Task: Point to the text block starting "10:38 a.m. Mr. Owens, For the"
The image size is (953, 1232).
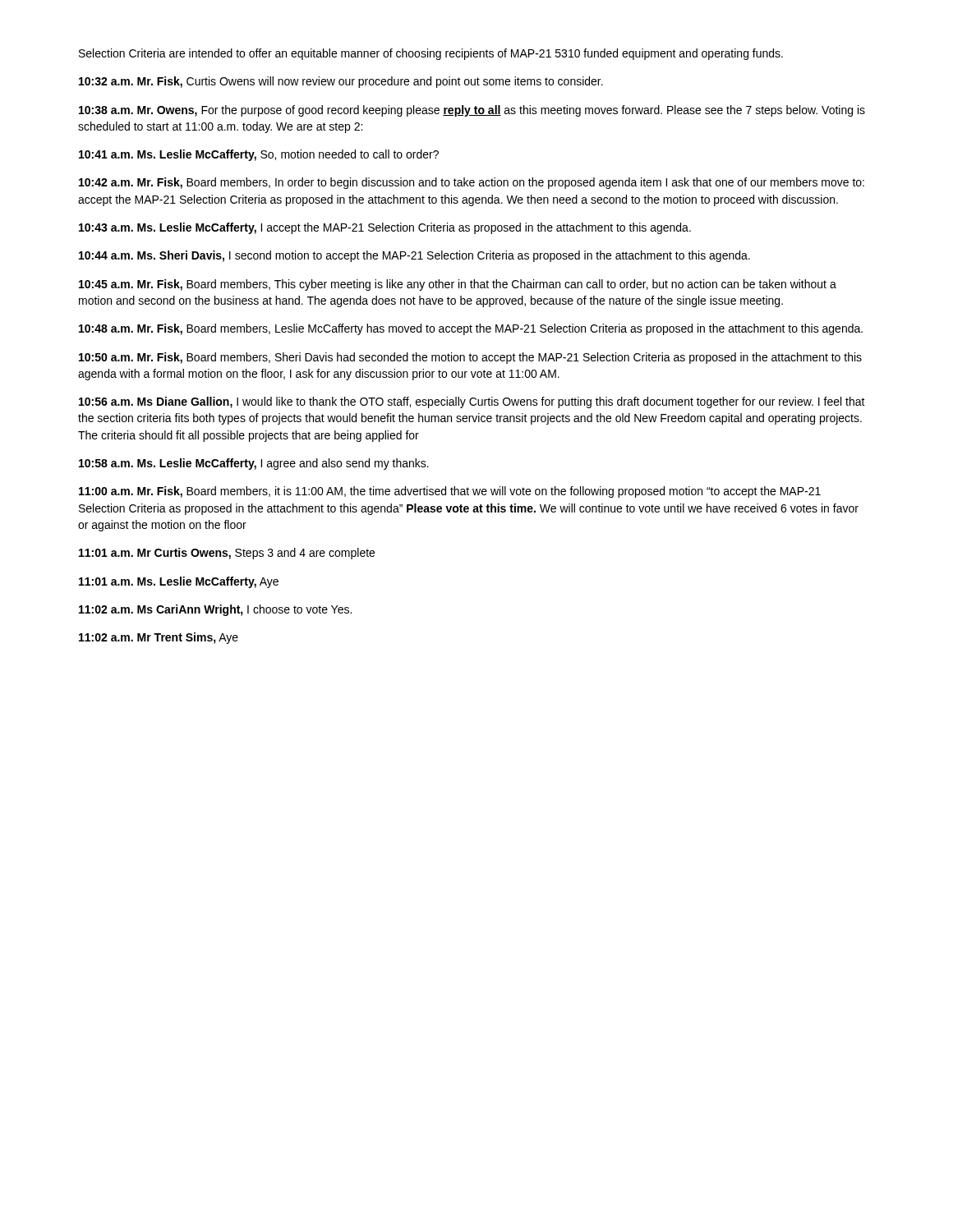Action: 472,118
